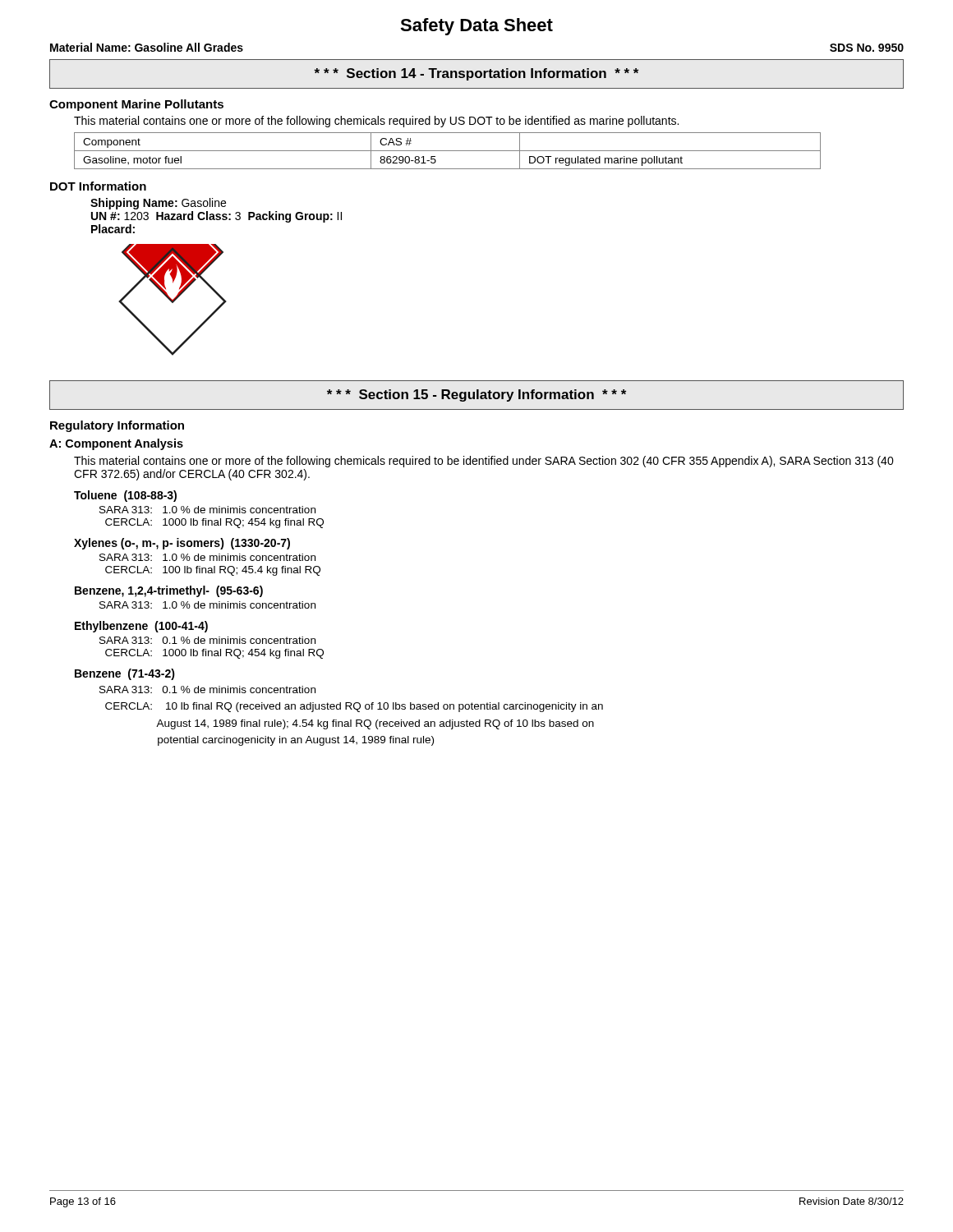Click on the text block starting "* * * Section 14 - Transportation Information"
This screenshot has width=953, height=1232.
(476, 73)
